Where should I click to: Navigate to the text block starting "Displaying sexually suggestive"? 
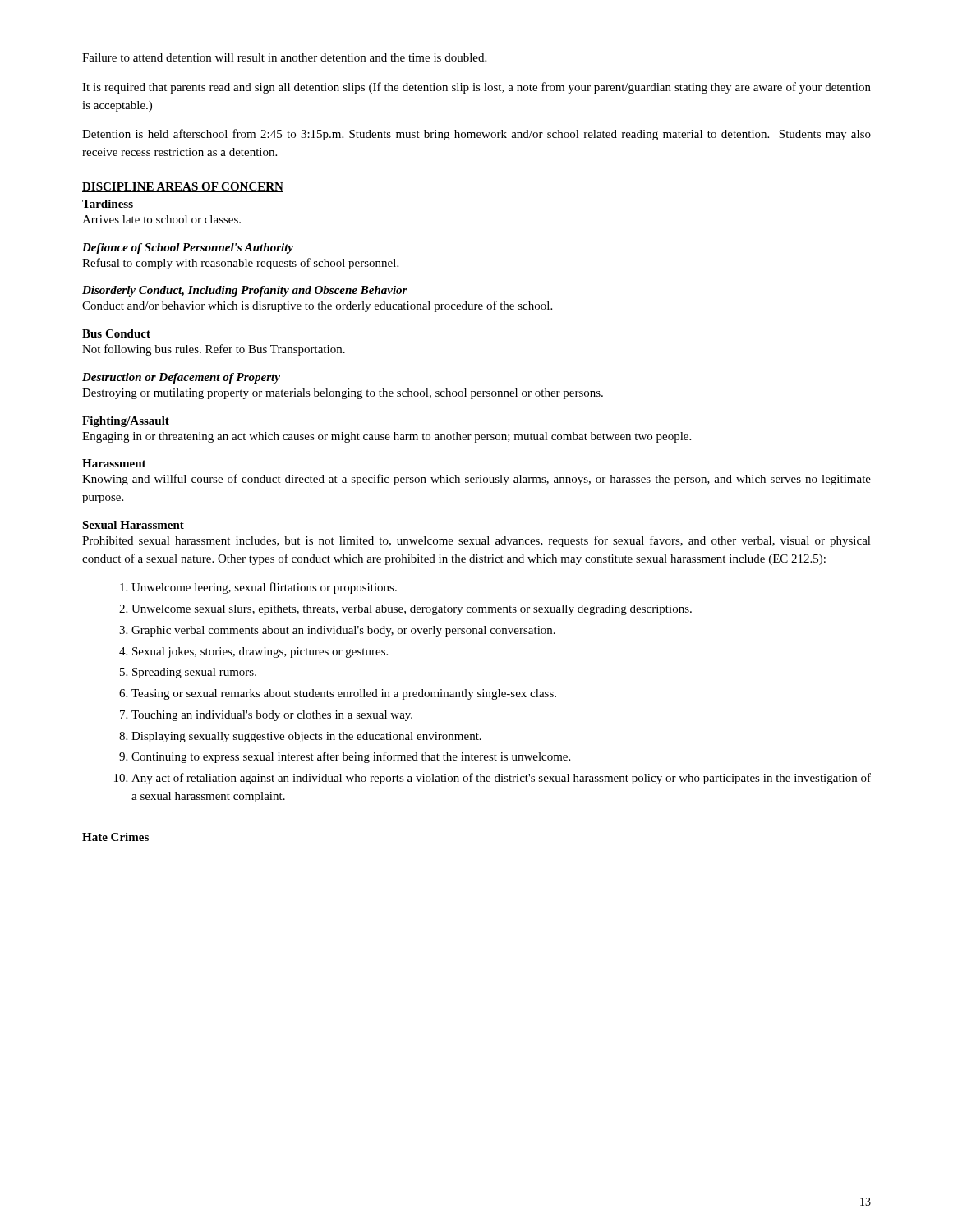pos(485,736)
